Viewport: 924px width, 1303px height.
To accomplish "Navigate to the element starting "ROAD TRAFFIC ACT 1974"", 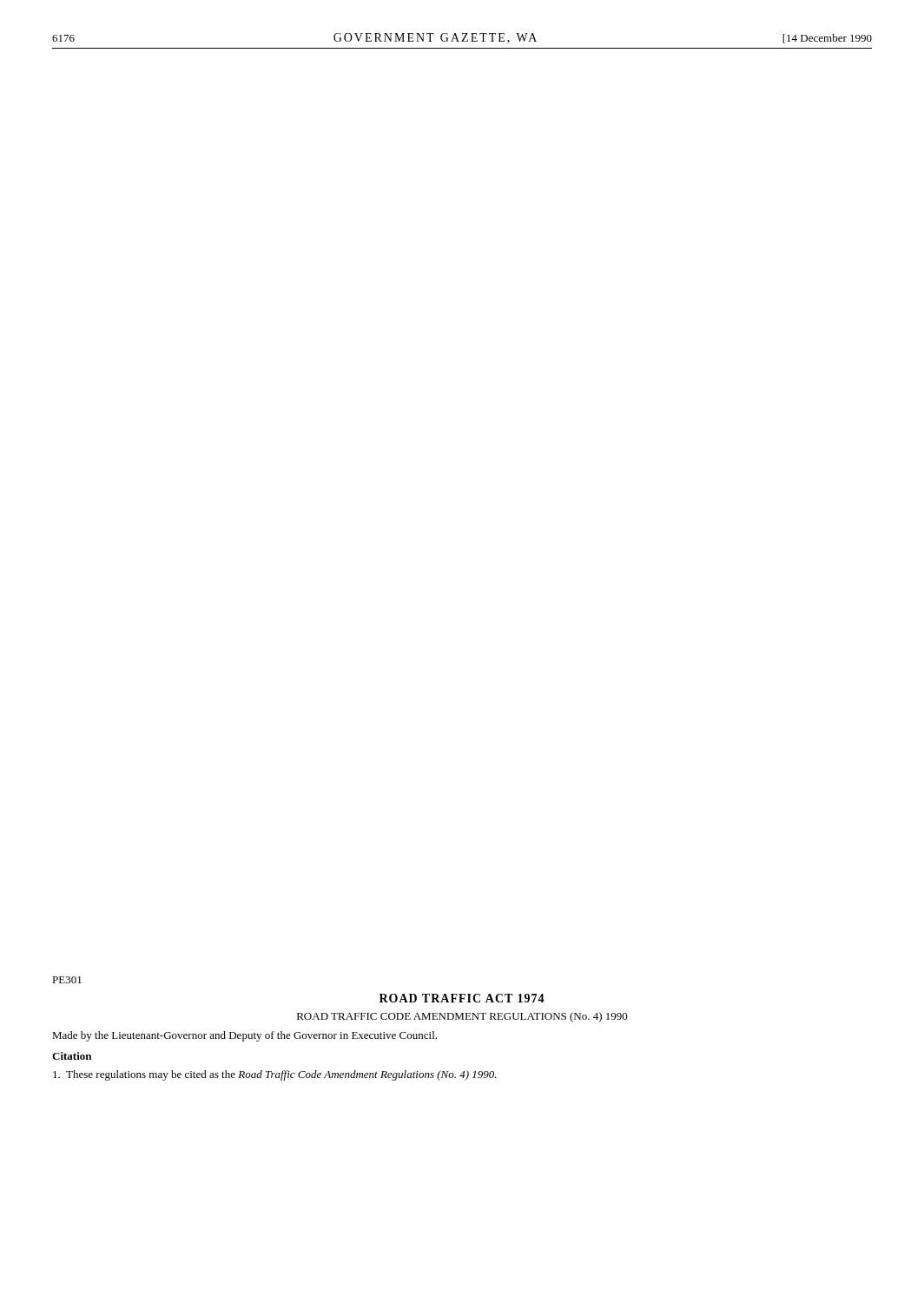I will coord(462,998).
